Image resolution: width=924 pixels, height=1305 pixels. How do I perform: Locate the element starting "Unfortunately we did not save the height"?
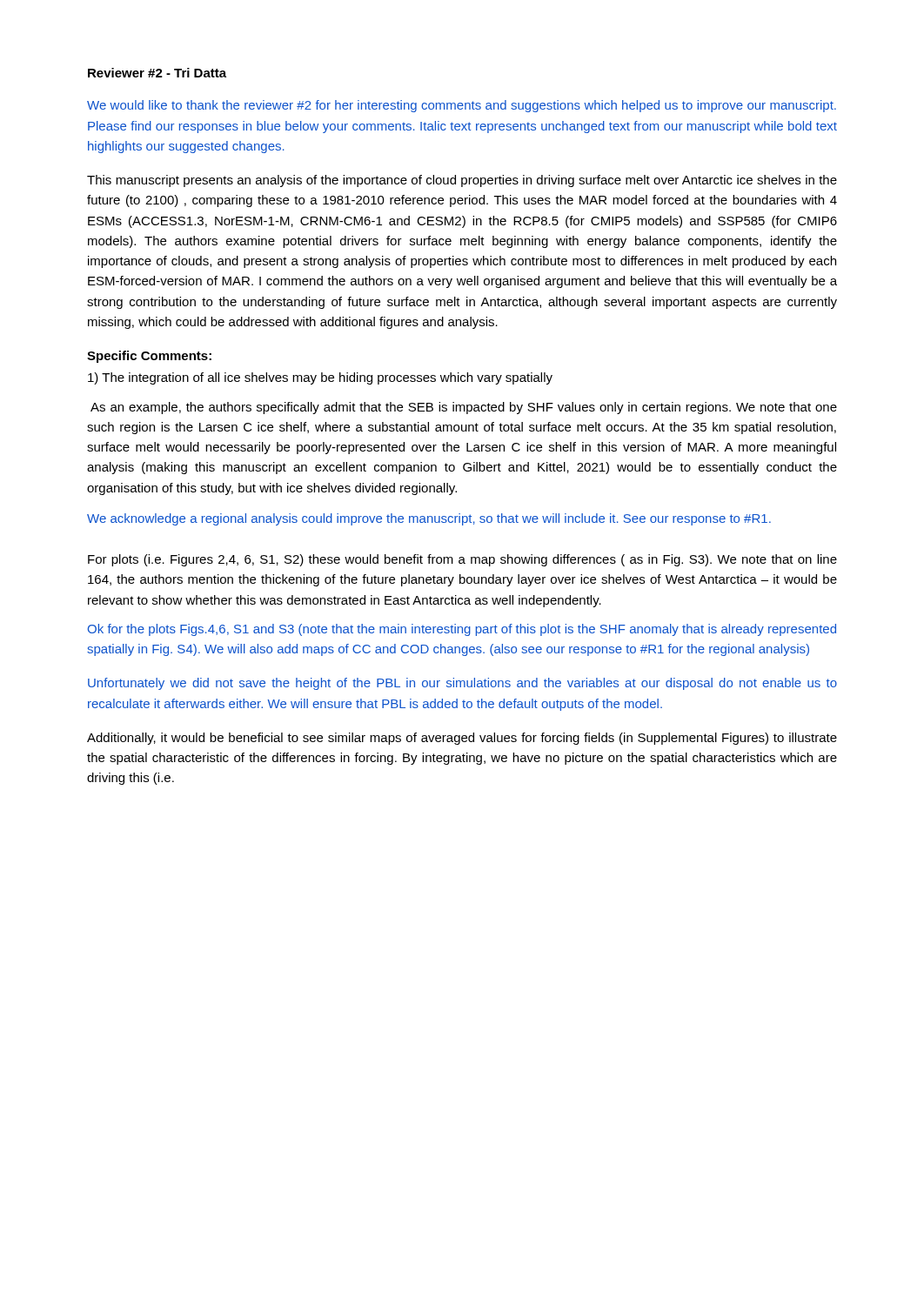click(x=462, y=693)
